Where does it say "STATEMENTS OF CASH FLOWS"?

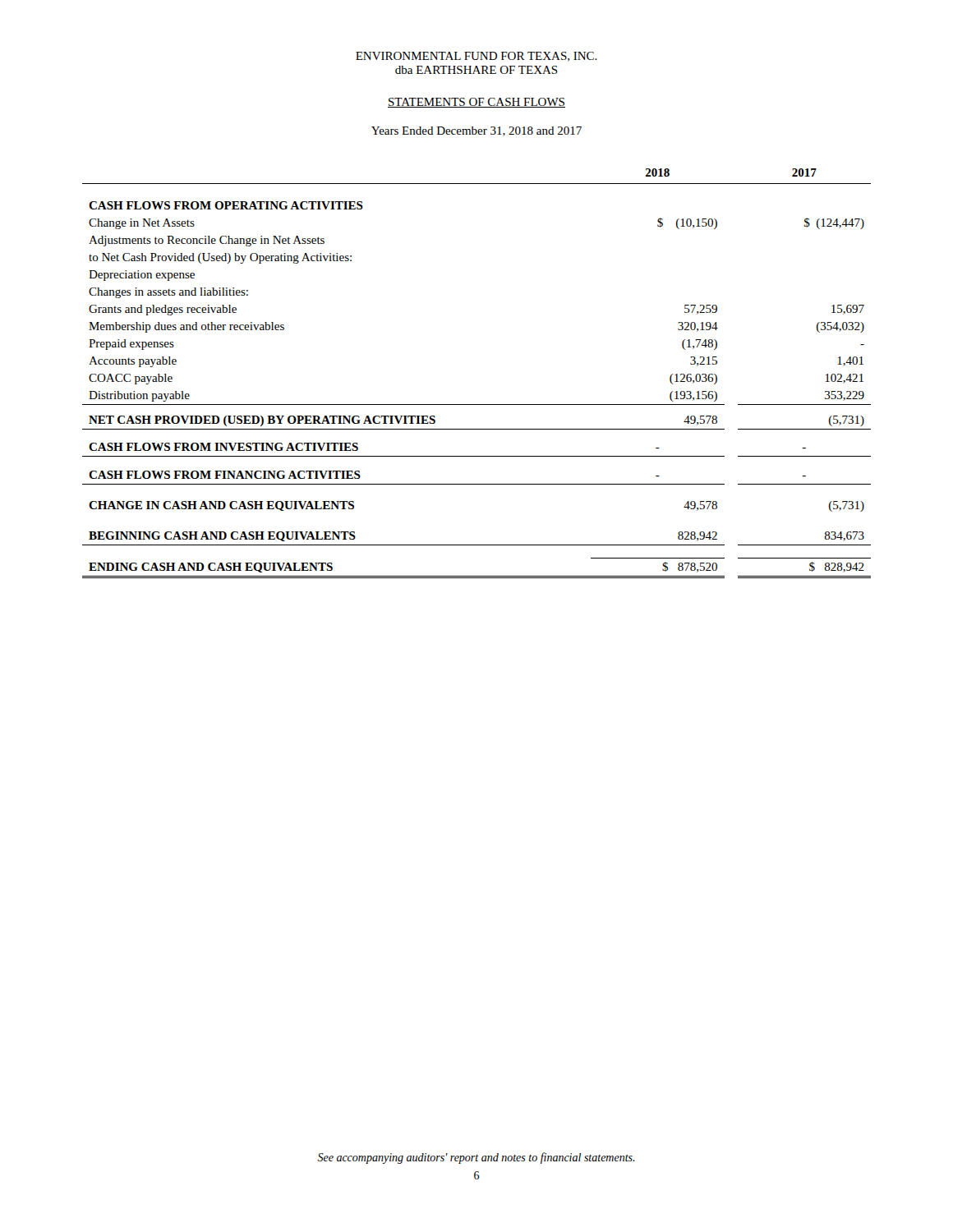pos(476,102)
